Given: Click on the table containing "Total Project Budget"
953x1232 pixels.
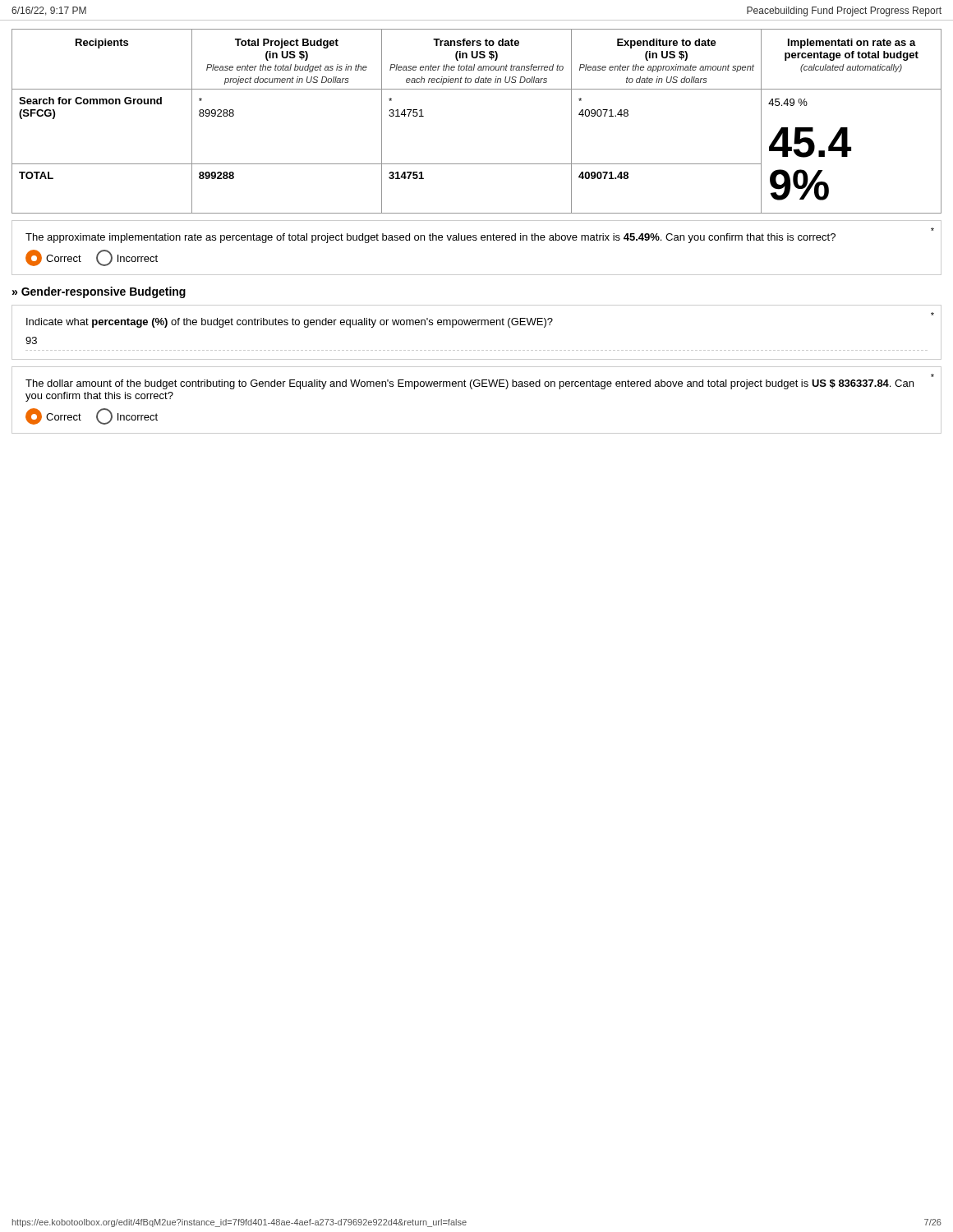Looking at the screenshot, I should [x=476, y=121].
